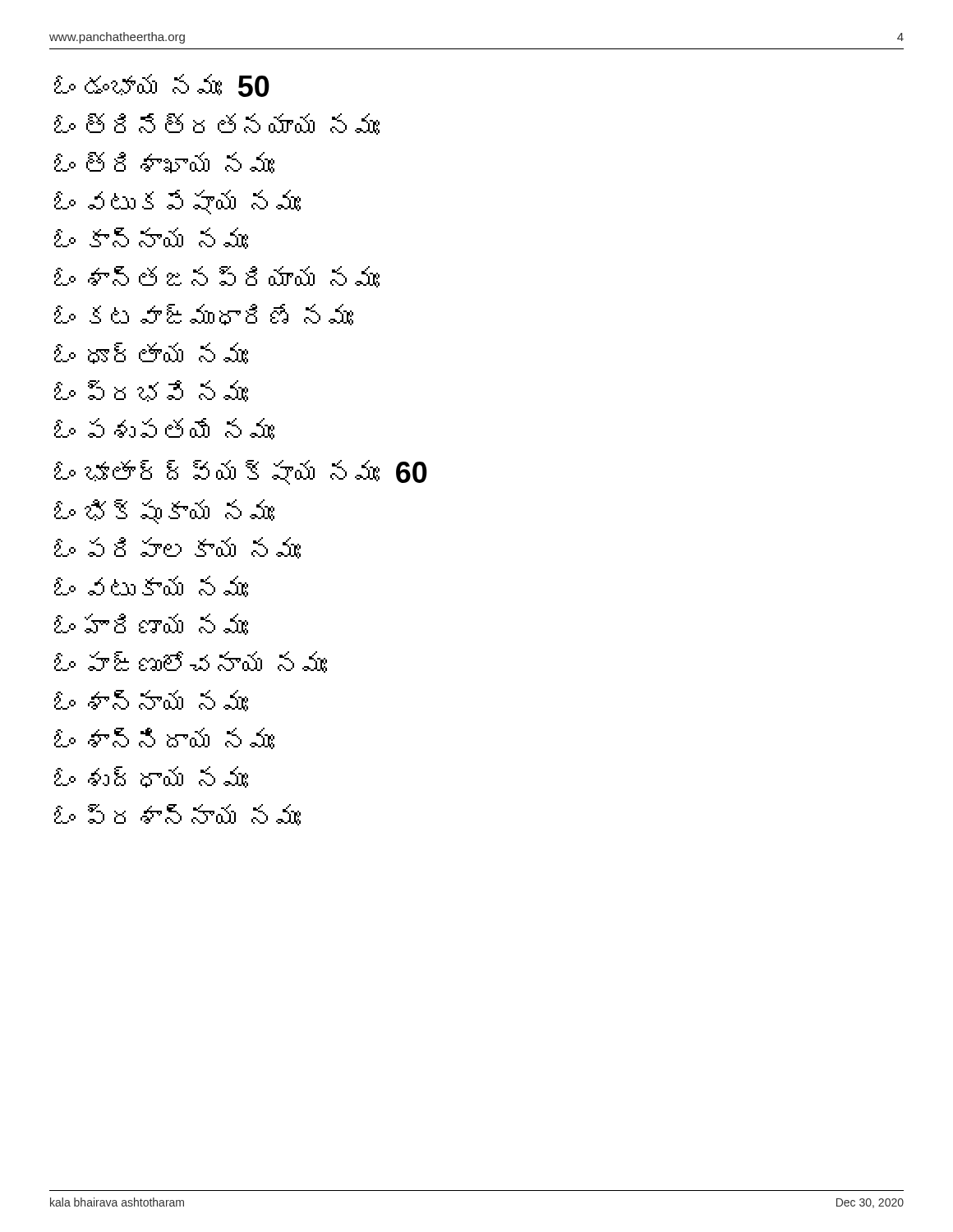Point to the element starting "ఓం త్రినేత్రతనయాయ నమః"
This screenshot has height=1232, width=953.
pos(214,128)
